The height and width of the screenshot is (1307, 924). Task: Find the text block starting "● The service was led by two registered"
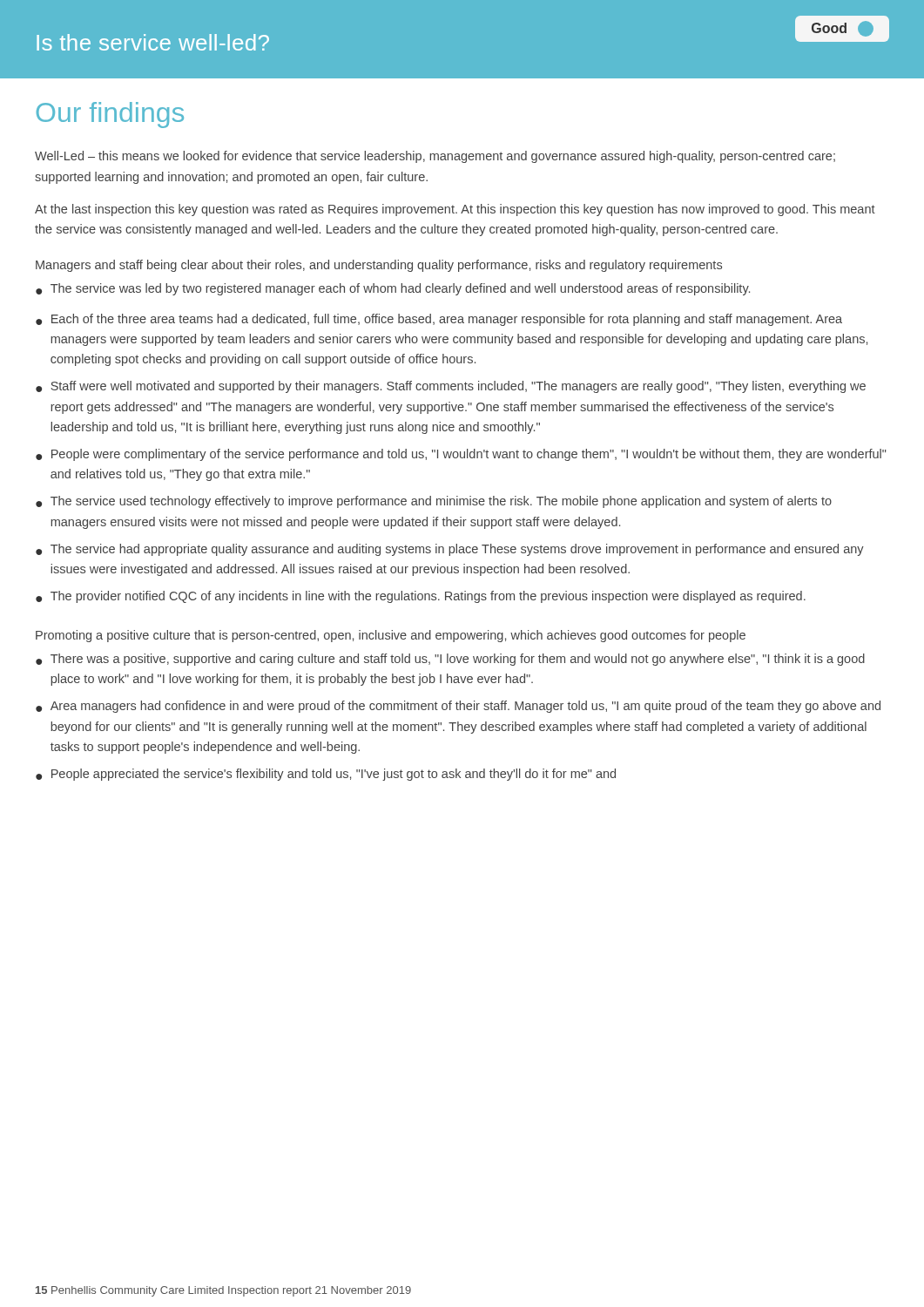[462, 291]
